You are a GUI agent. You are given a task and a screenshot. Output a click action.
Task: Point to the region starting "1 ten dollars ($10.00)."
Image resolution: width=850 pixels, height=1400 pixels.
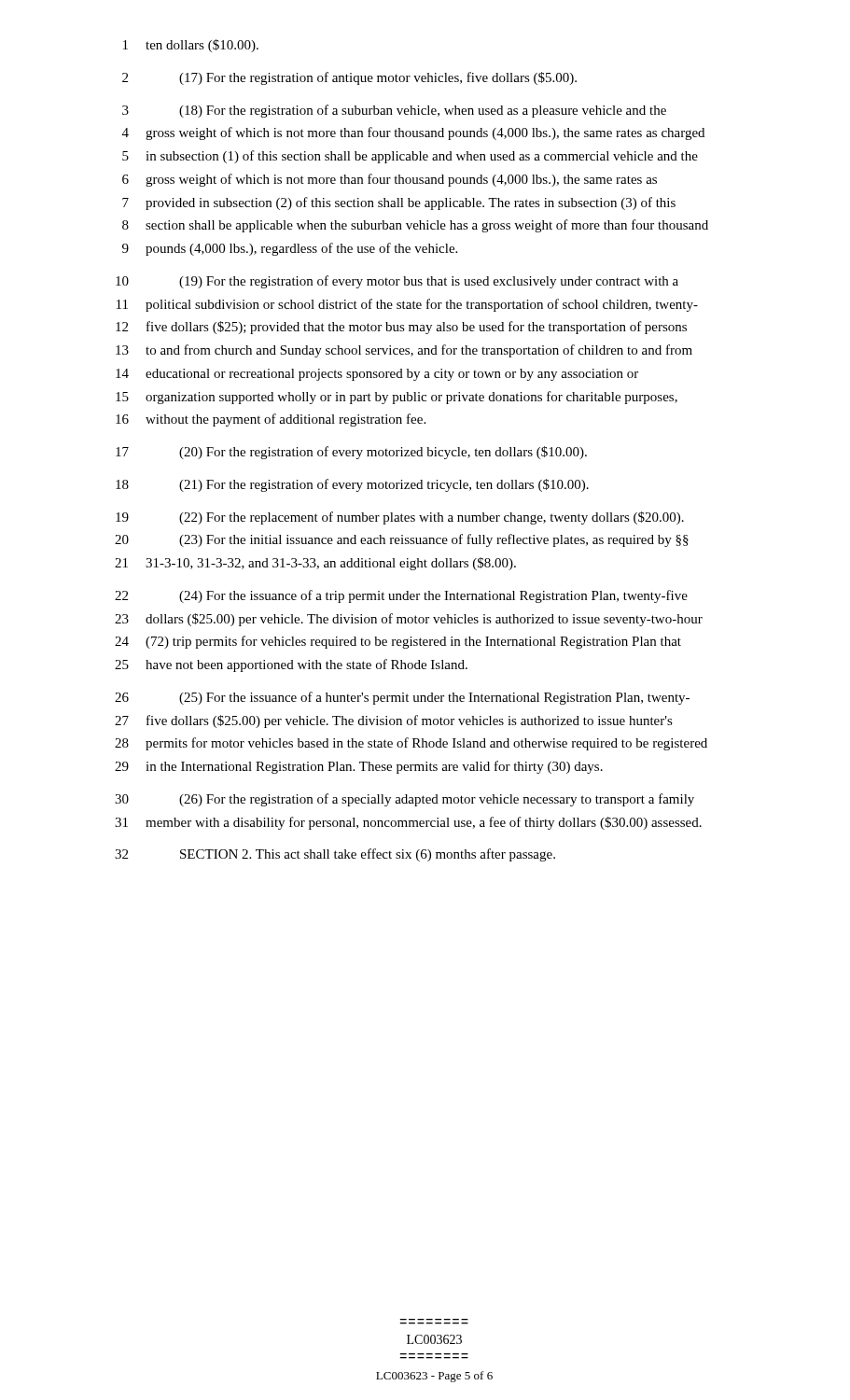tap(191, 46)
